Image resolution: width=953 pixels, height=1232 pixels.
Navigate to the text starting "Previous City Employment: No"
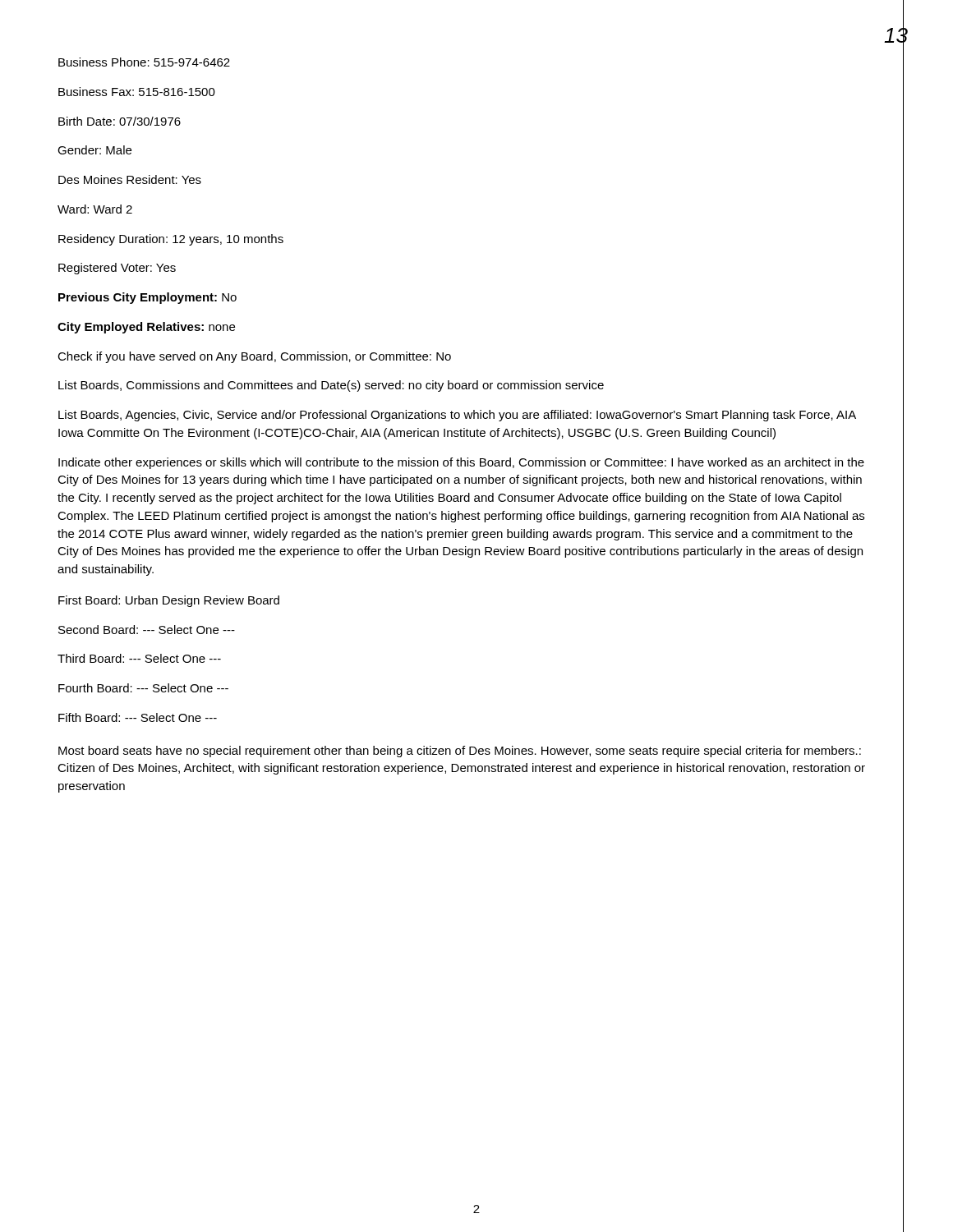[147, 297]
